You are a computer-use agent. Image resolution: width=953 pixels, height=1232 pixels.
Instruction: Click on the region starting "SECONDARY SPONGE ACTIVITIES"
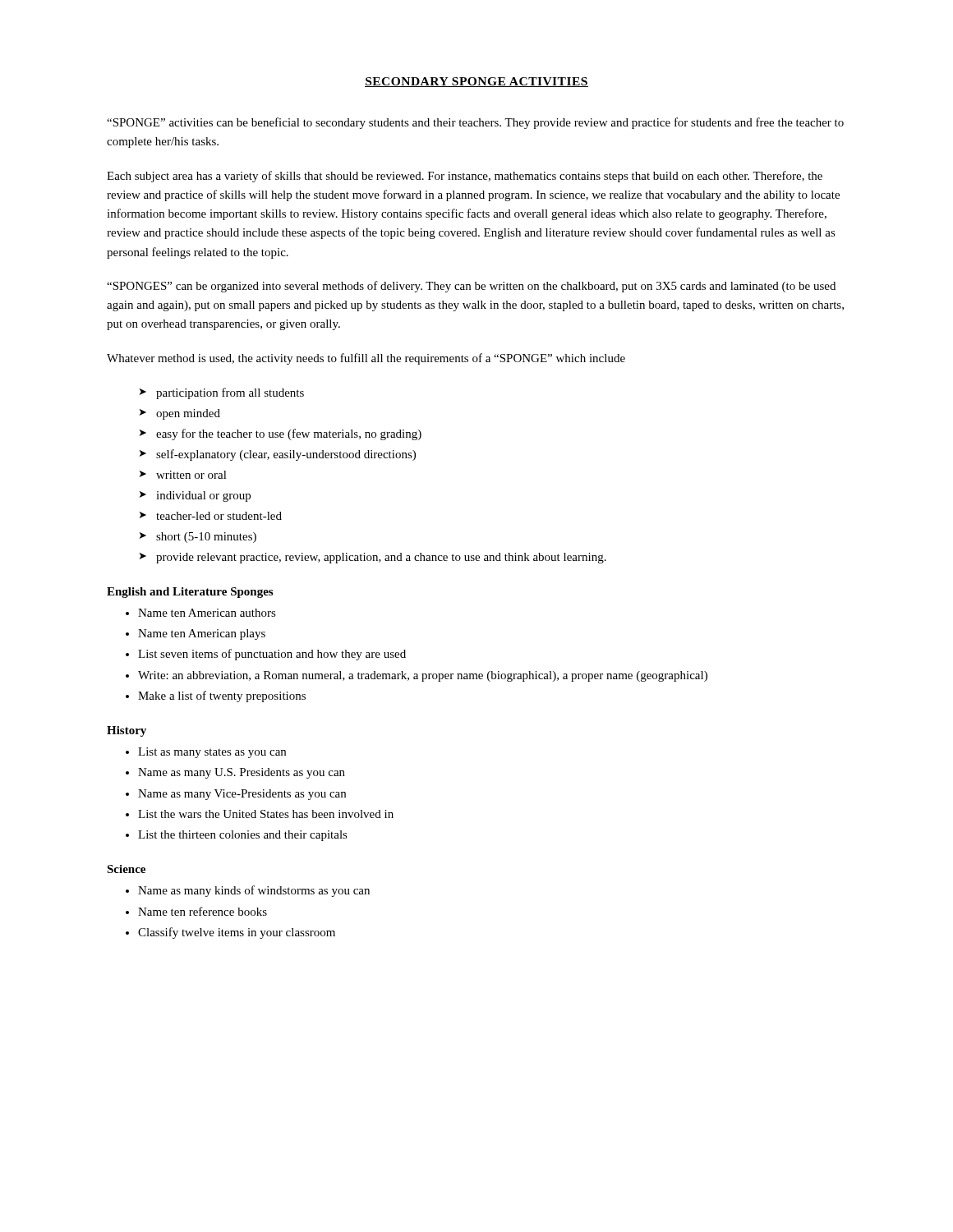(x=476, y=81)
